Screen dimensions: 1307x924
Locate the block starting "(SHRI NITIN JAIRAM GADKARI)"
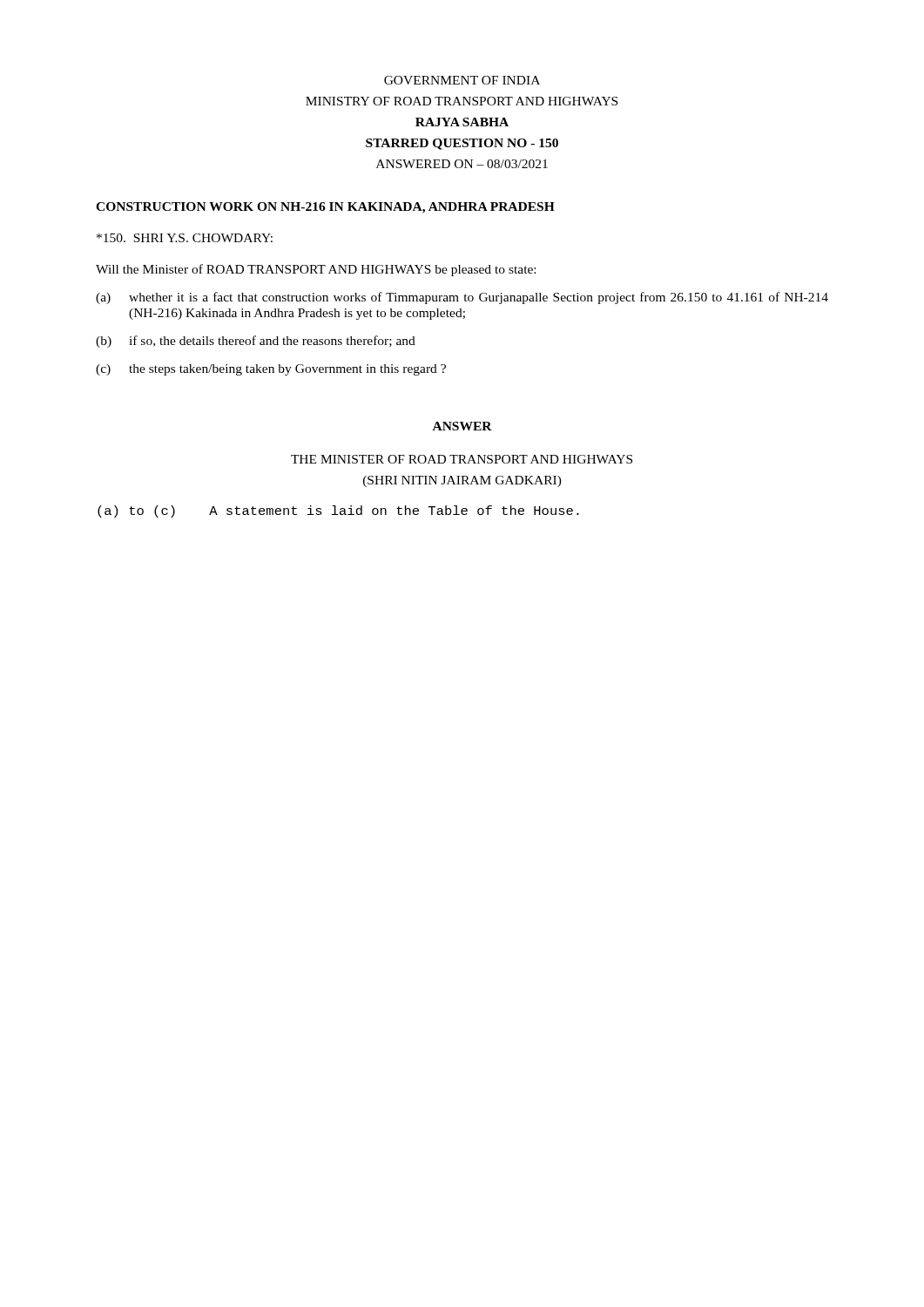[x=462, y=480]
